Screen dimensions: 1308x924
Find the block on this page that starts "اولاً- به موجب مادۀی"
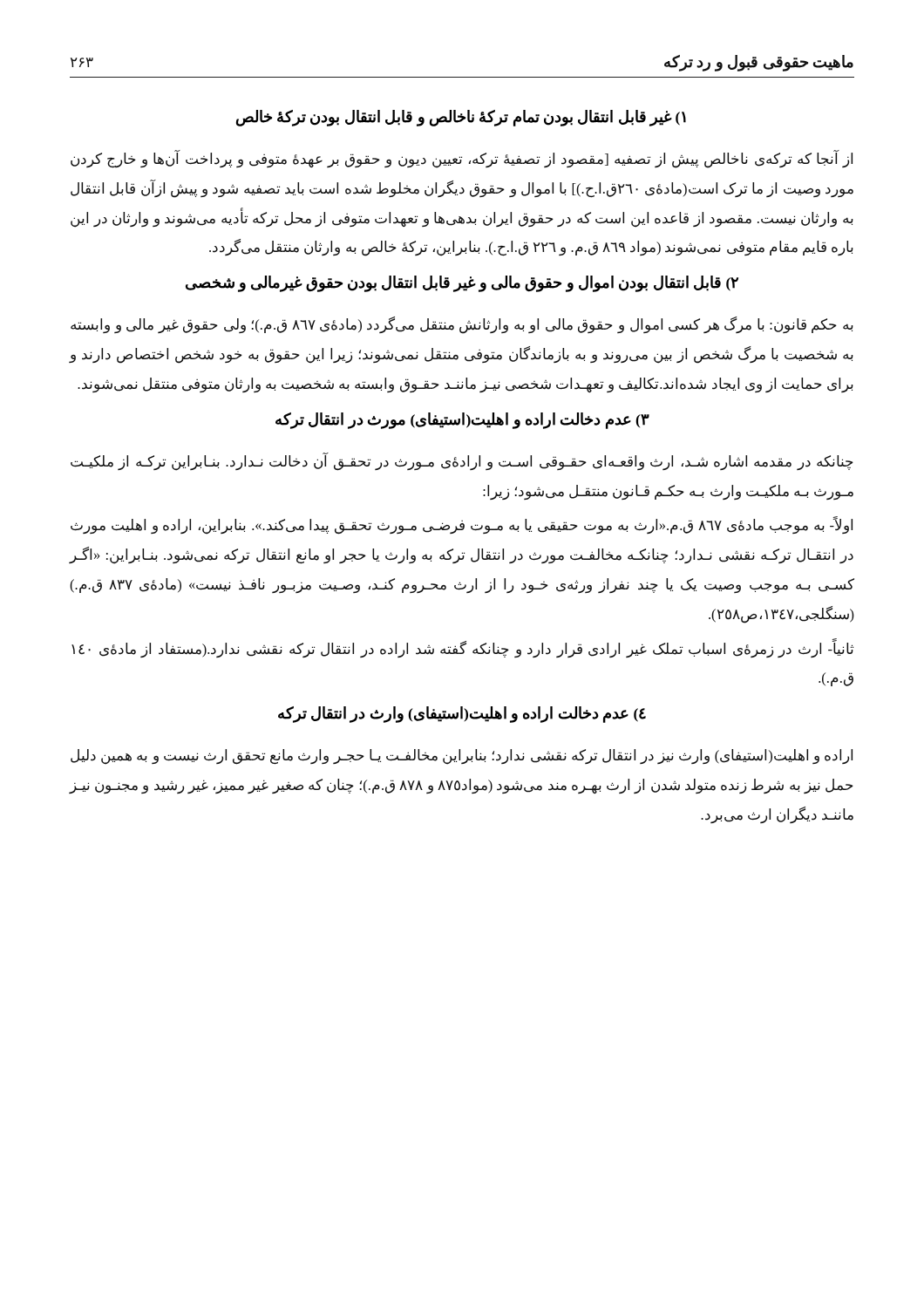462,570
